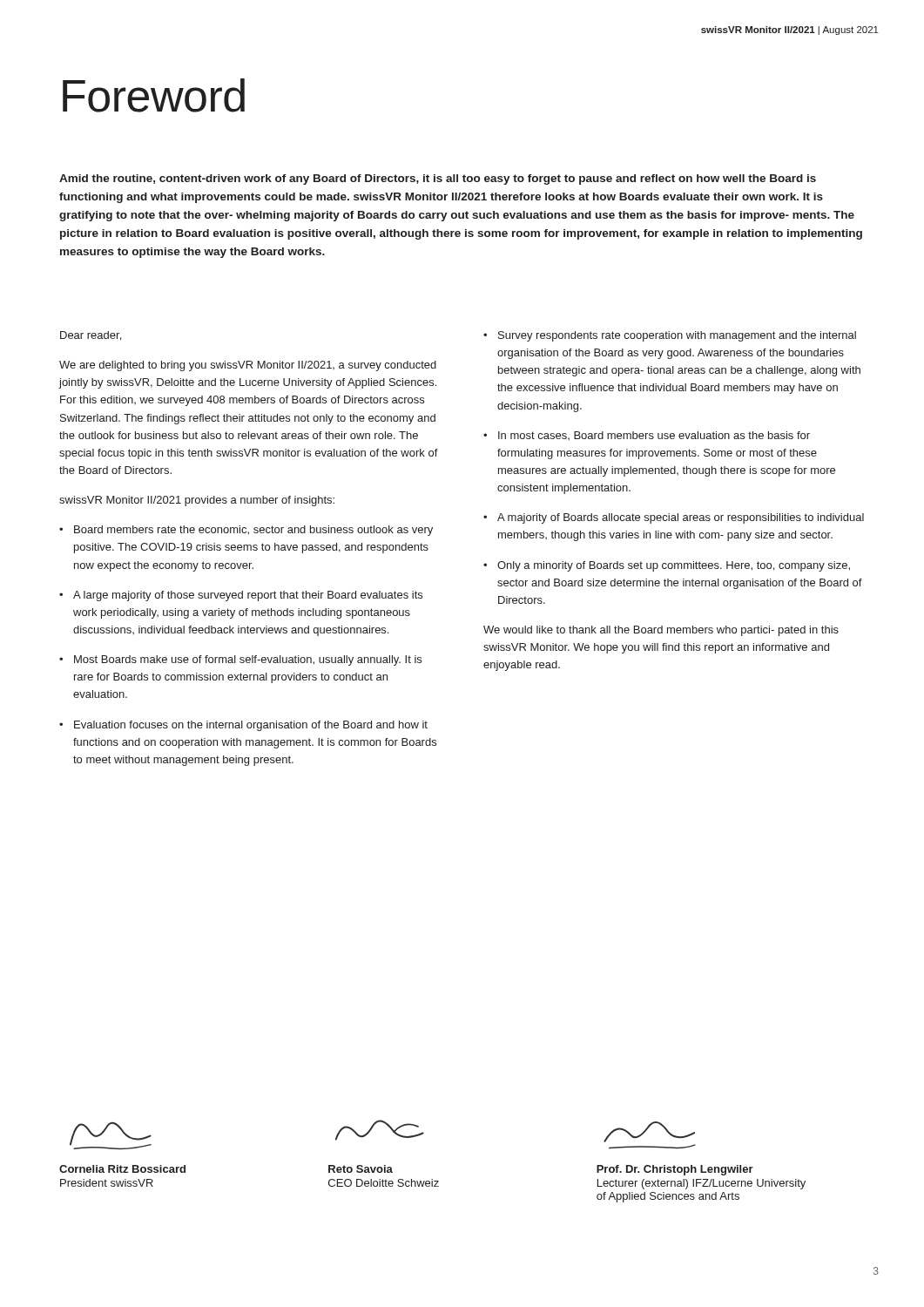Locate the list item that says "Evaluation focuses on the"
This screenshot has width=924, height=1307.
pos(255,742)
